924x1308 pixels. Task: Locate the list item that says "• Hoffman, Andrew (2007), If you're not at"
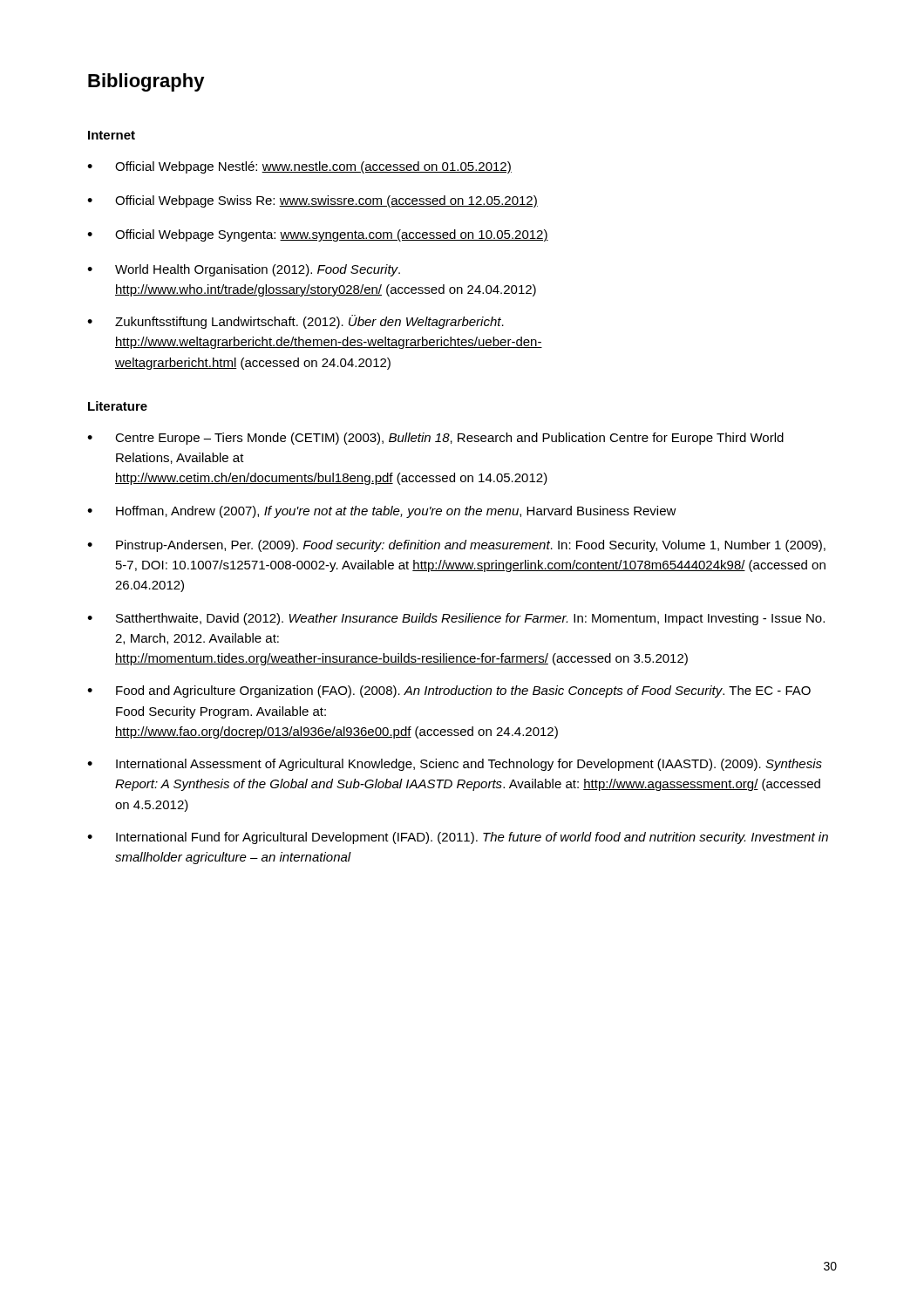462,511
